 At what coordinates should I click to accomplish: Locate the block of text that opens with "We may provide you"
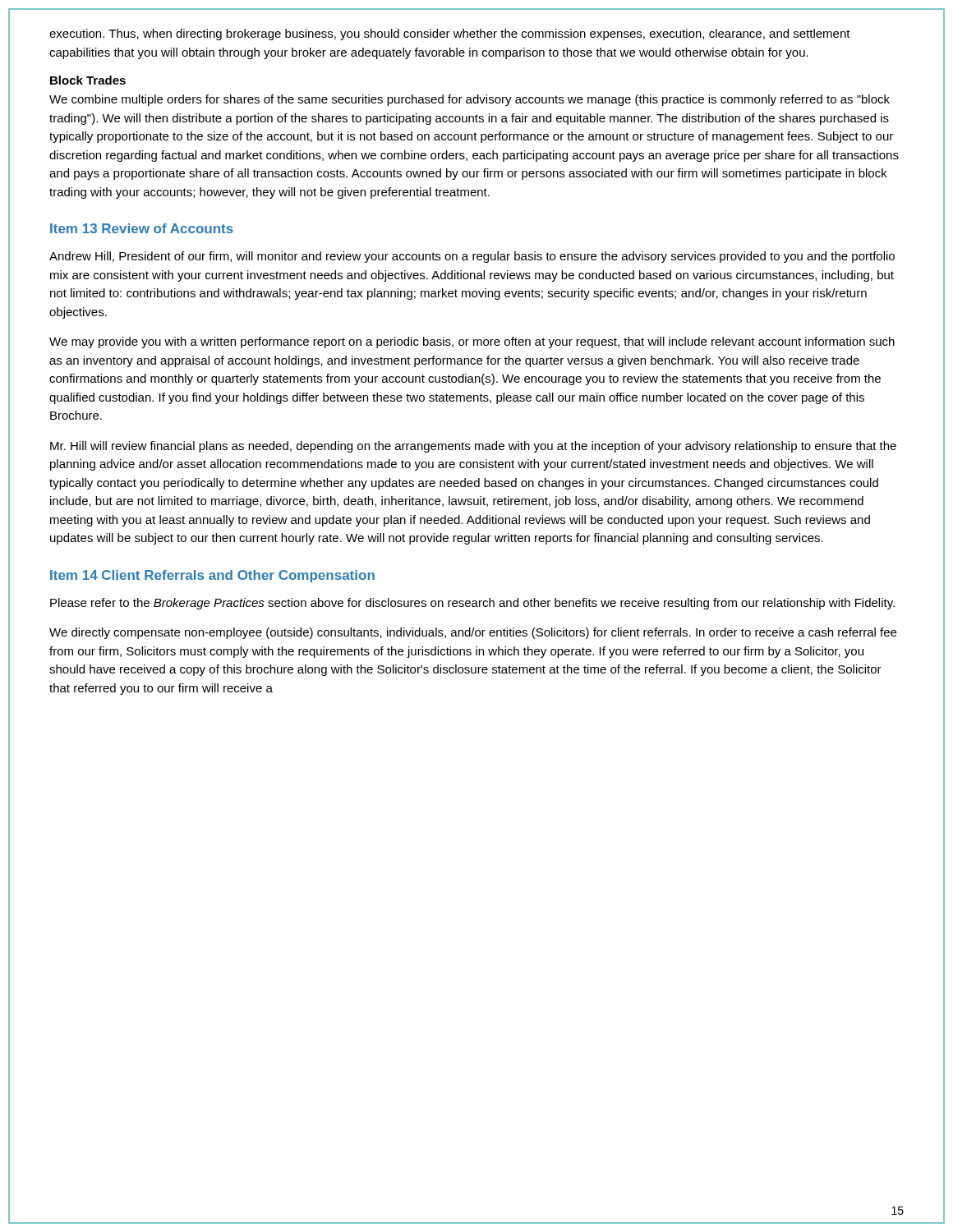click(472, 378)
